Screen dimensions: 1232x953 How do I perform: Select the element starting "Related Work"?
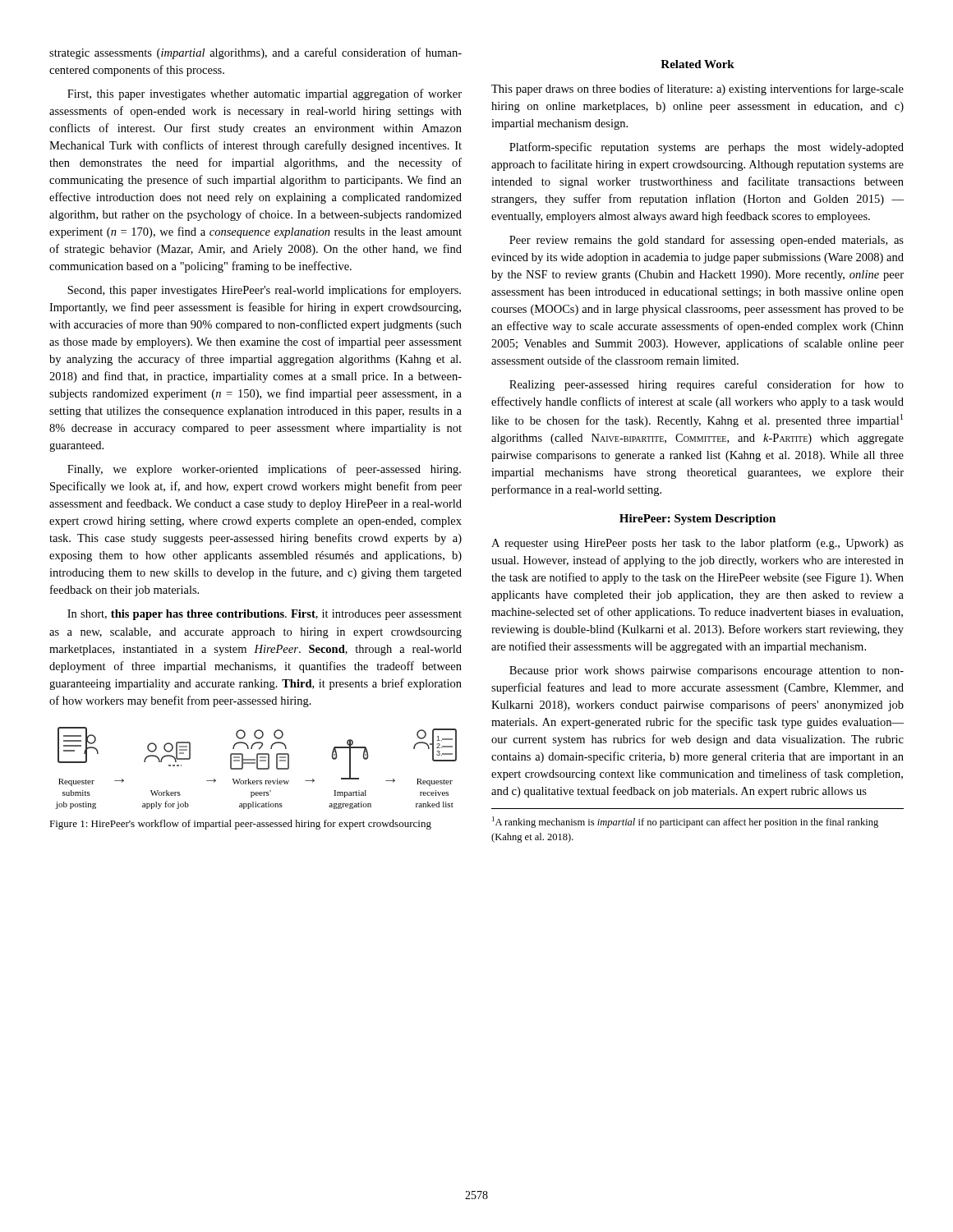pyautogui.click(x=698, y=65)
